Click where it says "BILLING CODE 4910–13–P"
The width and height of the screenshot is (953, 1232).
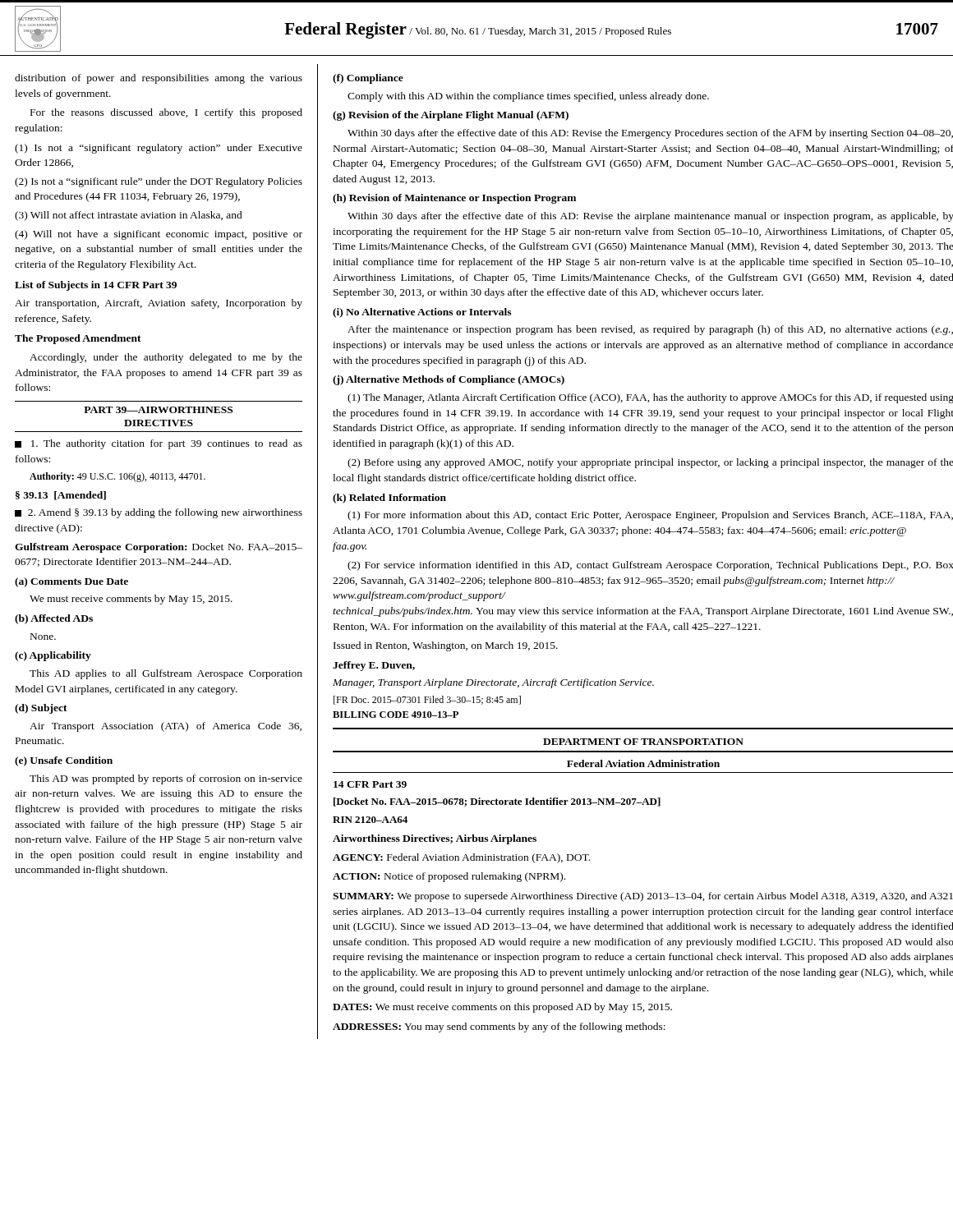coord(396,715)
